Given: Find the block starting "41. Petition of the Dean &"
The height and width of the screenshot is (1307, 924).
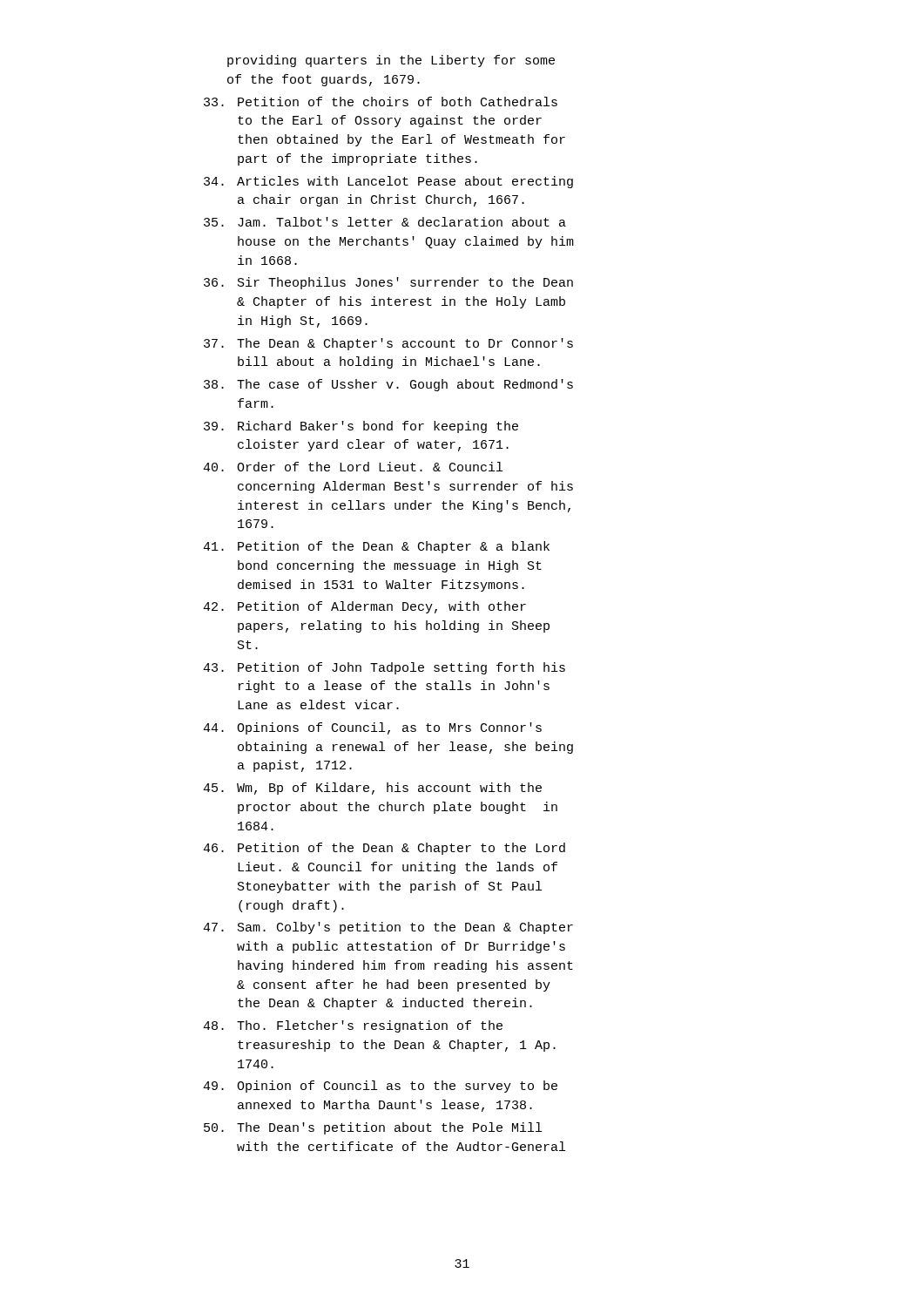Looking at the screenshot, I should [x=506, y=567].
